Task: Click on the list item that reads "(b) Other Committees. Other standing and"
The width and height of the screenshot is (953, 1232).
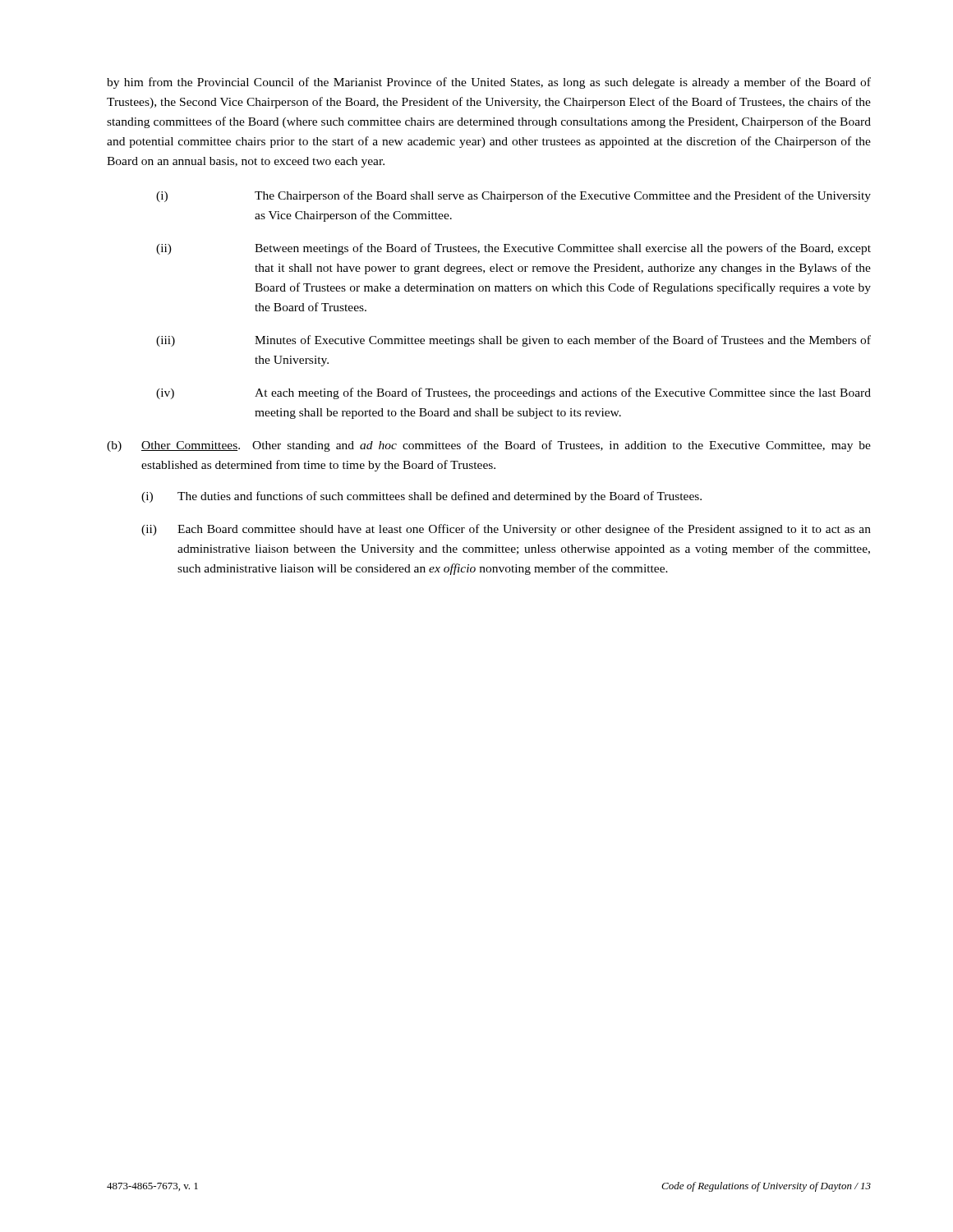Action: [x=489, y=513]
